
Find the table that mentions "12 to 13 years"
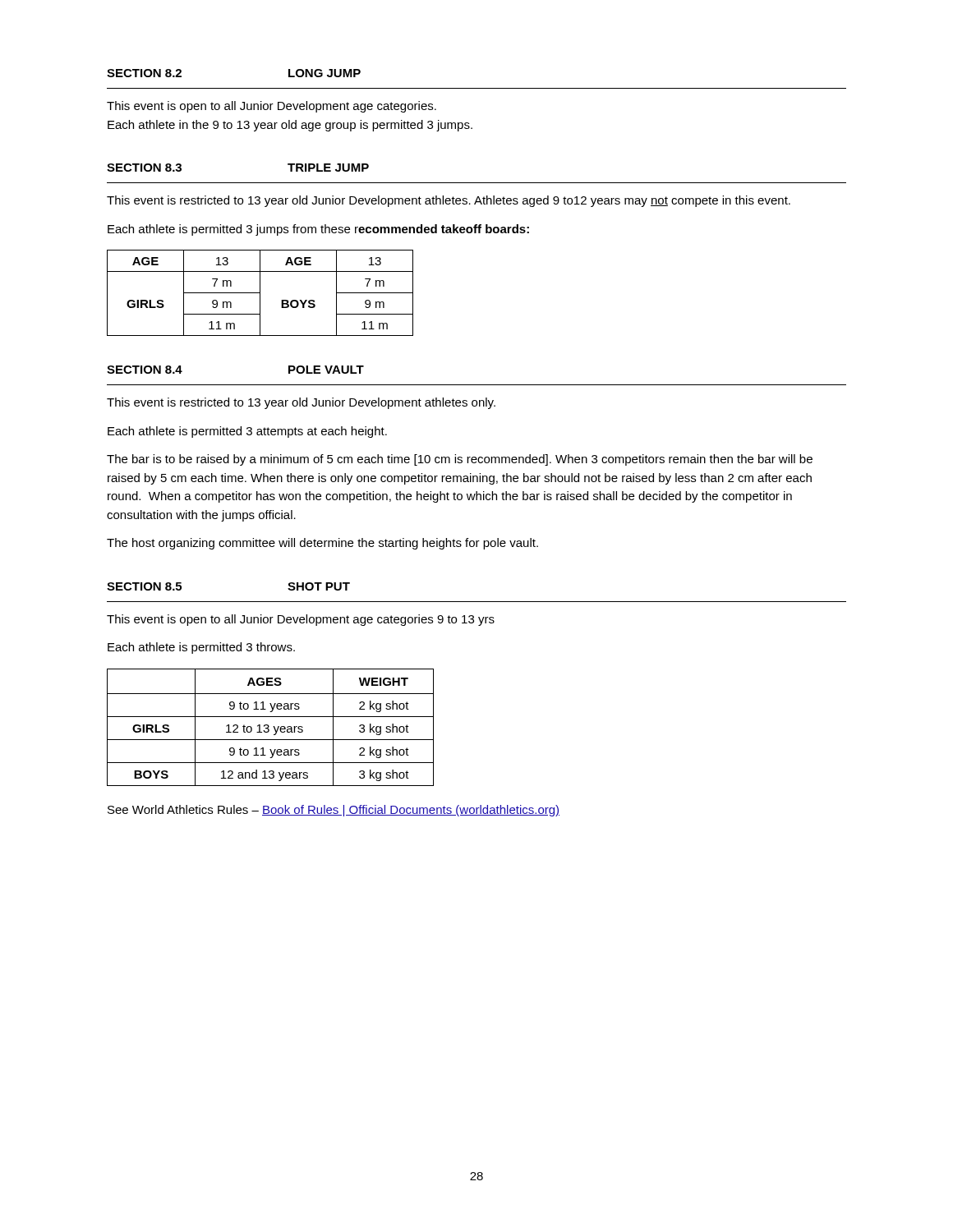(x=476, y=727)
